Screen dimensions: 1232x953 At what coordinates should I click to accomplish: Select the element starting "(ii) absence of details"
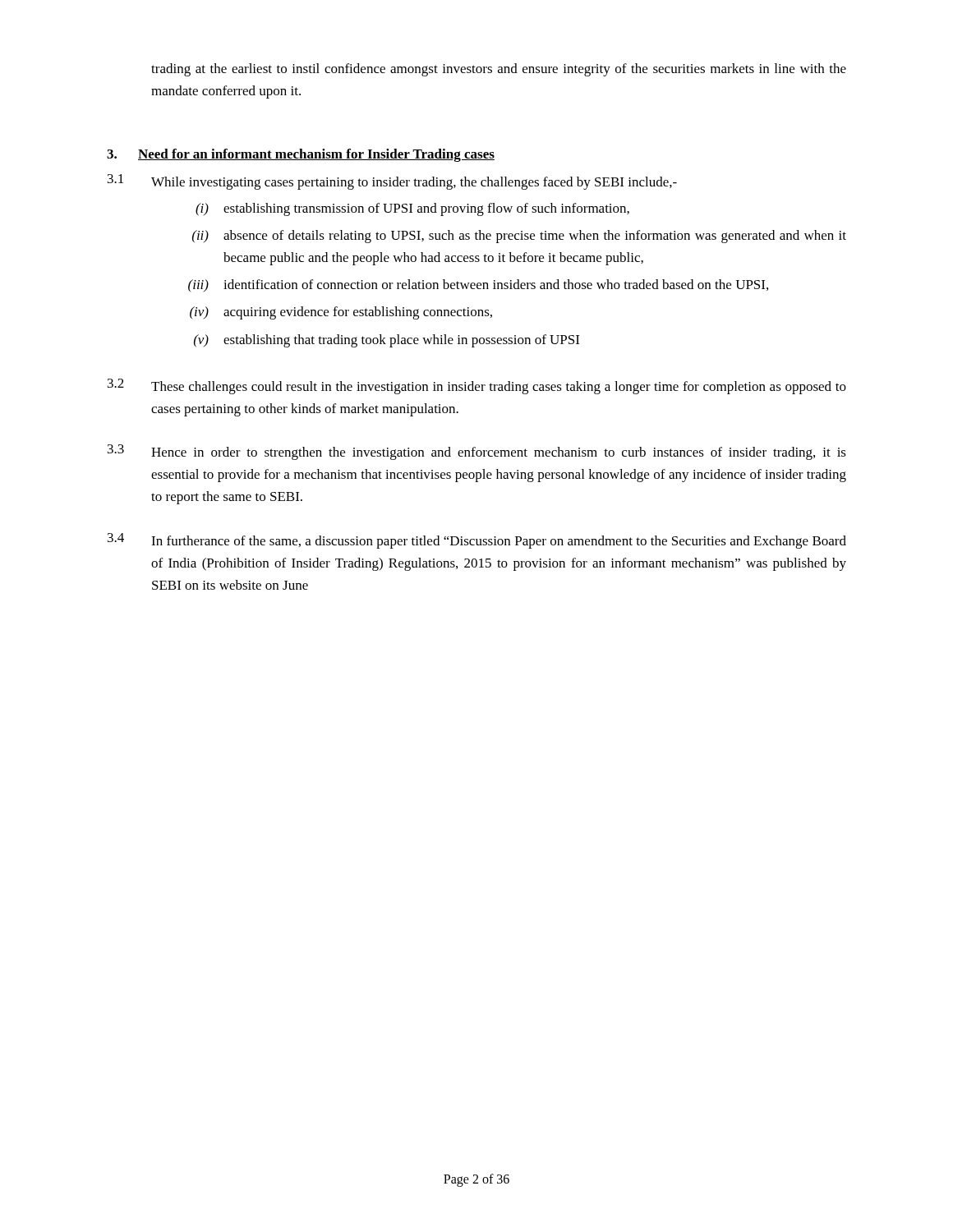pos(499,246)
